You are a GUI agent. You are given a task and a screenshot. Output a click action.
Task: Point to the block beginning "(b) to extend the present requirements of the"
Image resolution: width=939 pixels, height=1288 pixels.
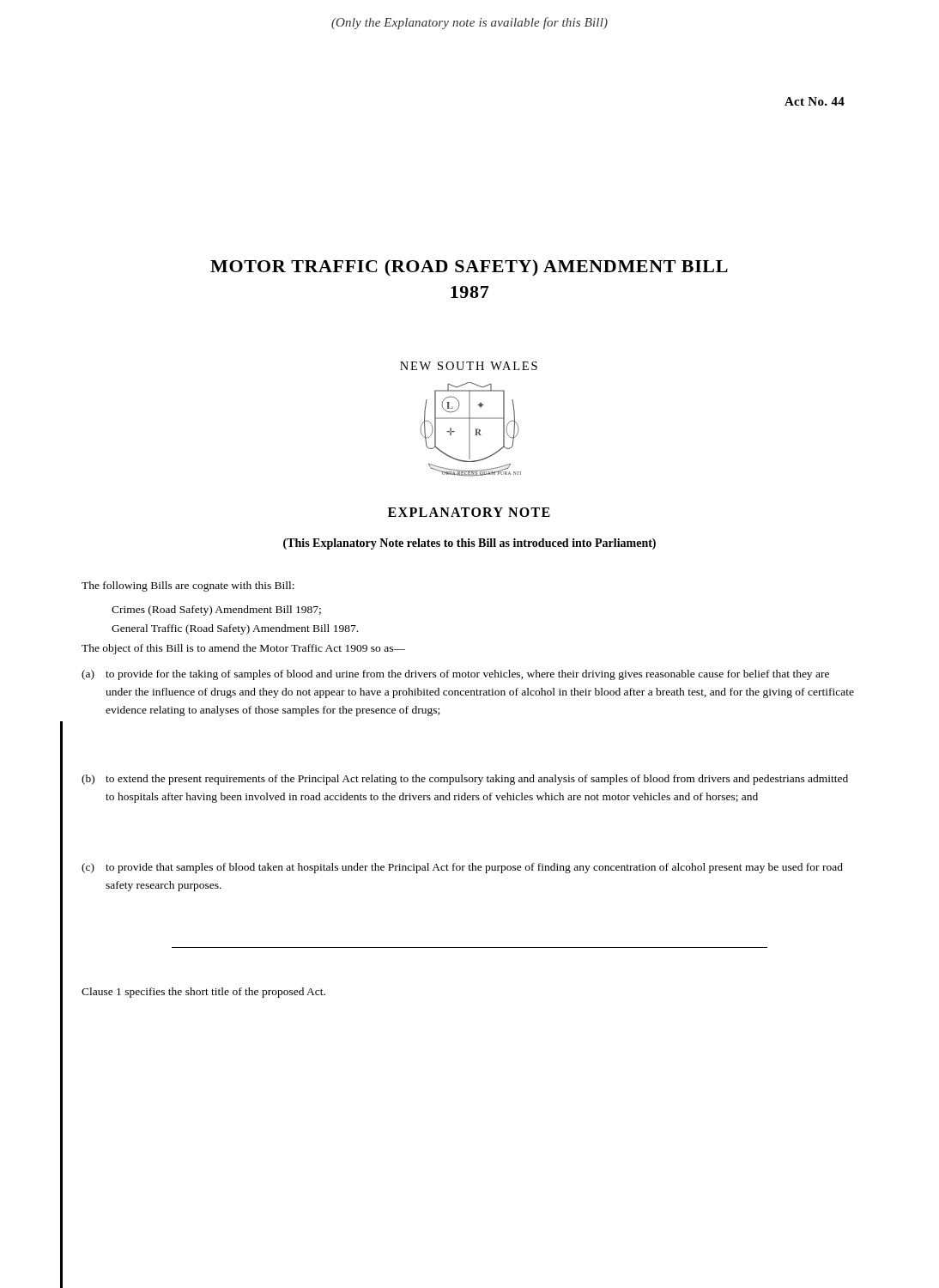[x=470, y=788]
